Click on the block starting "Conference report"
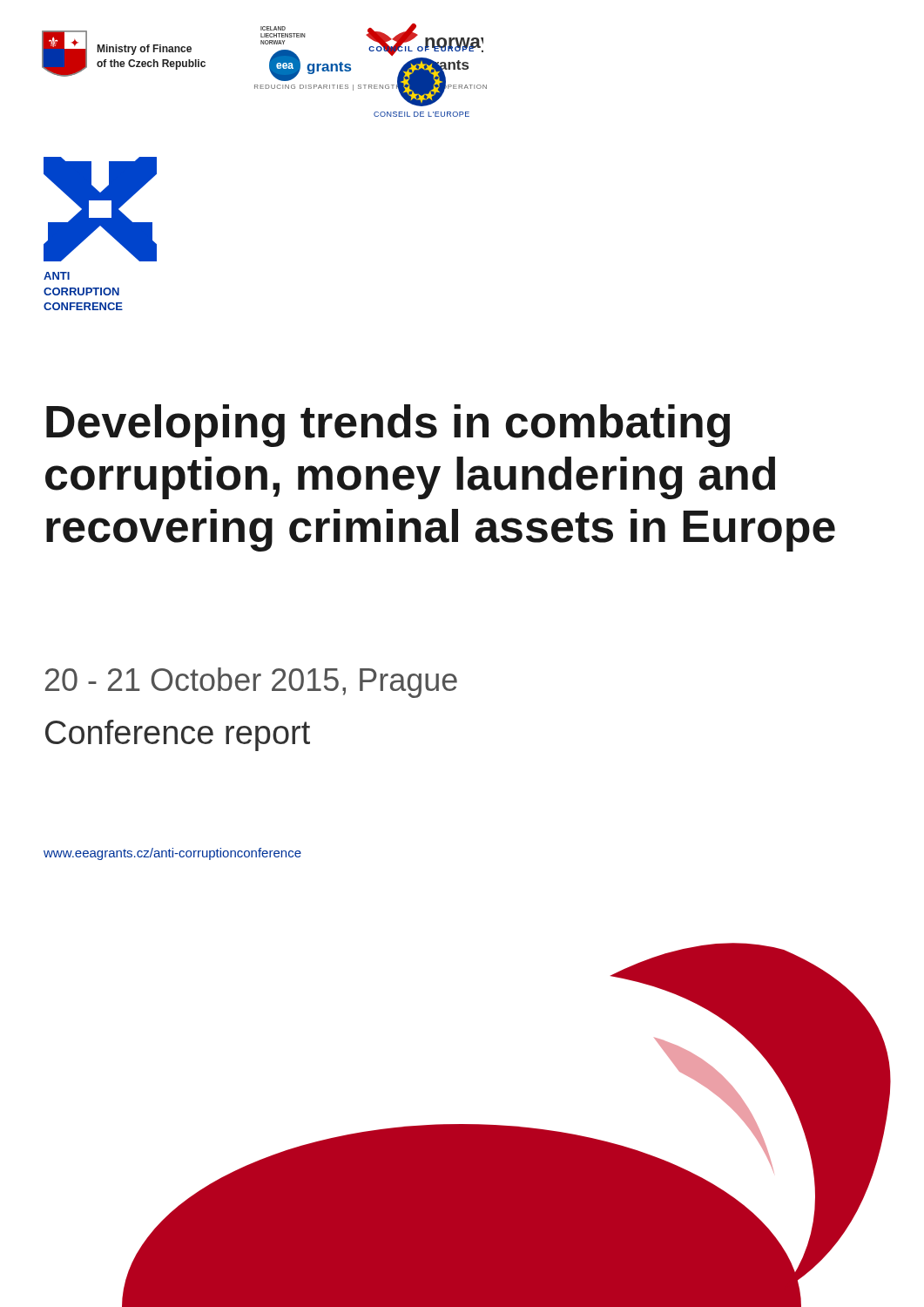Screen dimensions: 1307x924 coord(177,733)
